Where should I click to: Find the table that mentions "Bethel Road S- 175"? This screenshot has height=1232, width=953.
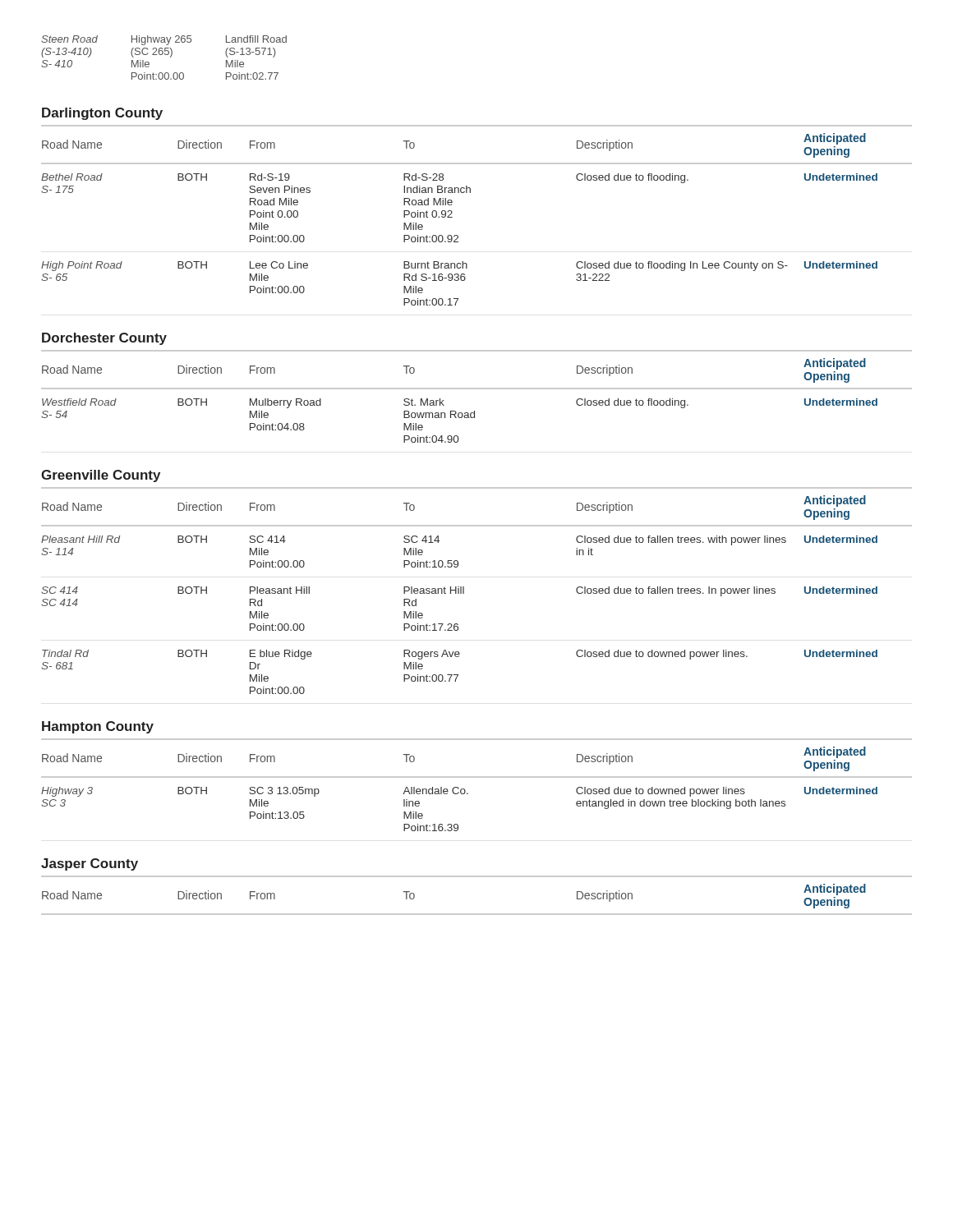click(x=476, y=220)
